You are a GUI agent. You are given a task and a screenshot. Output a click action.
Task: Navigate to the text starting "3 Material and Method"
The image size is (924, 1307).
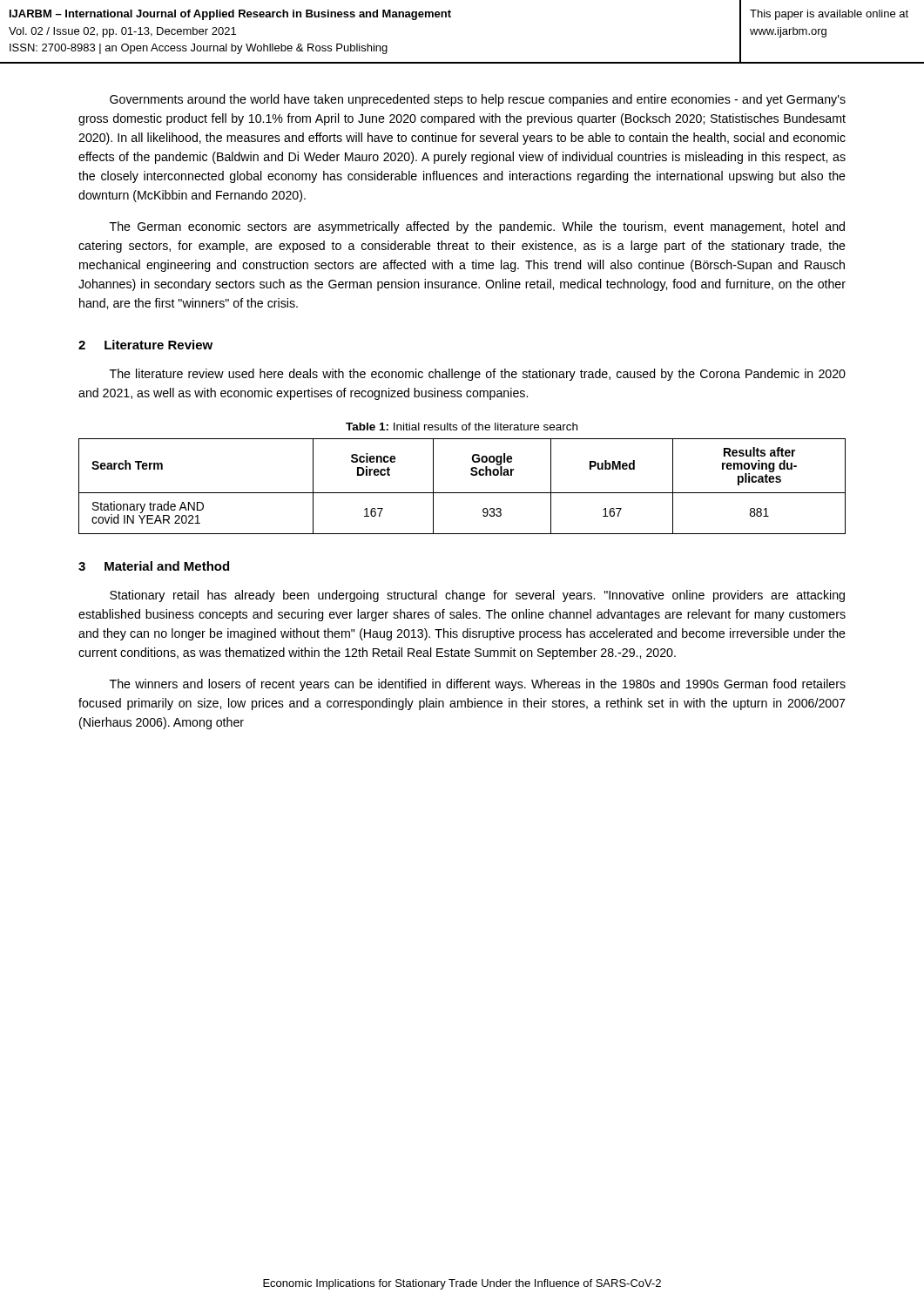coord(154,565)
